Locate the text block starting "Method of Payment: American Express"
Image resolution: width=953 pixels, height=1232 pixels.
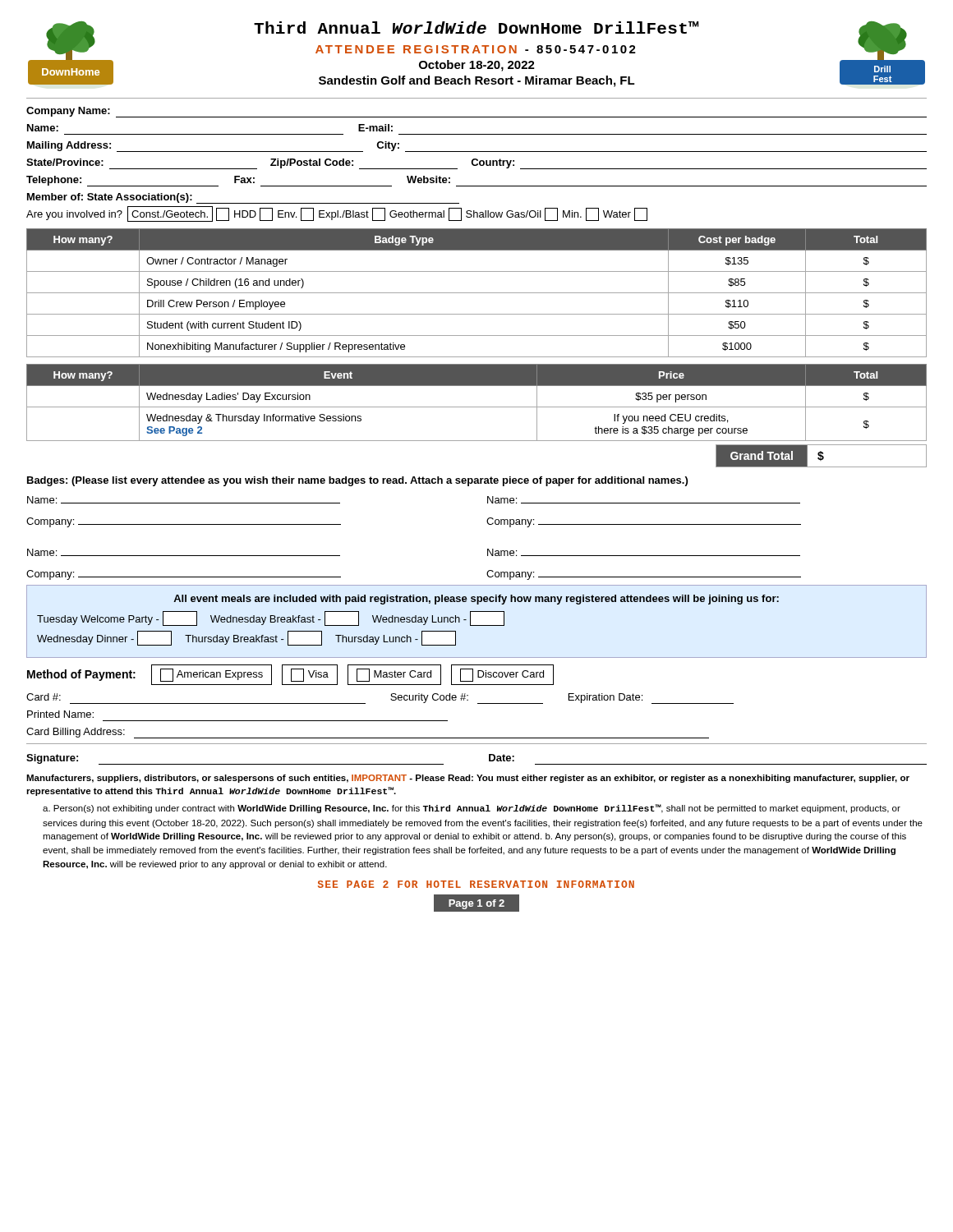(476, 701)
